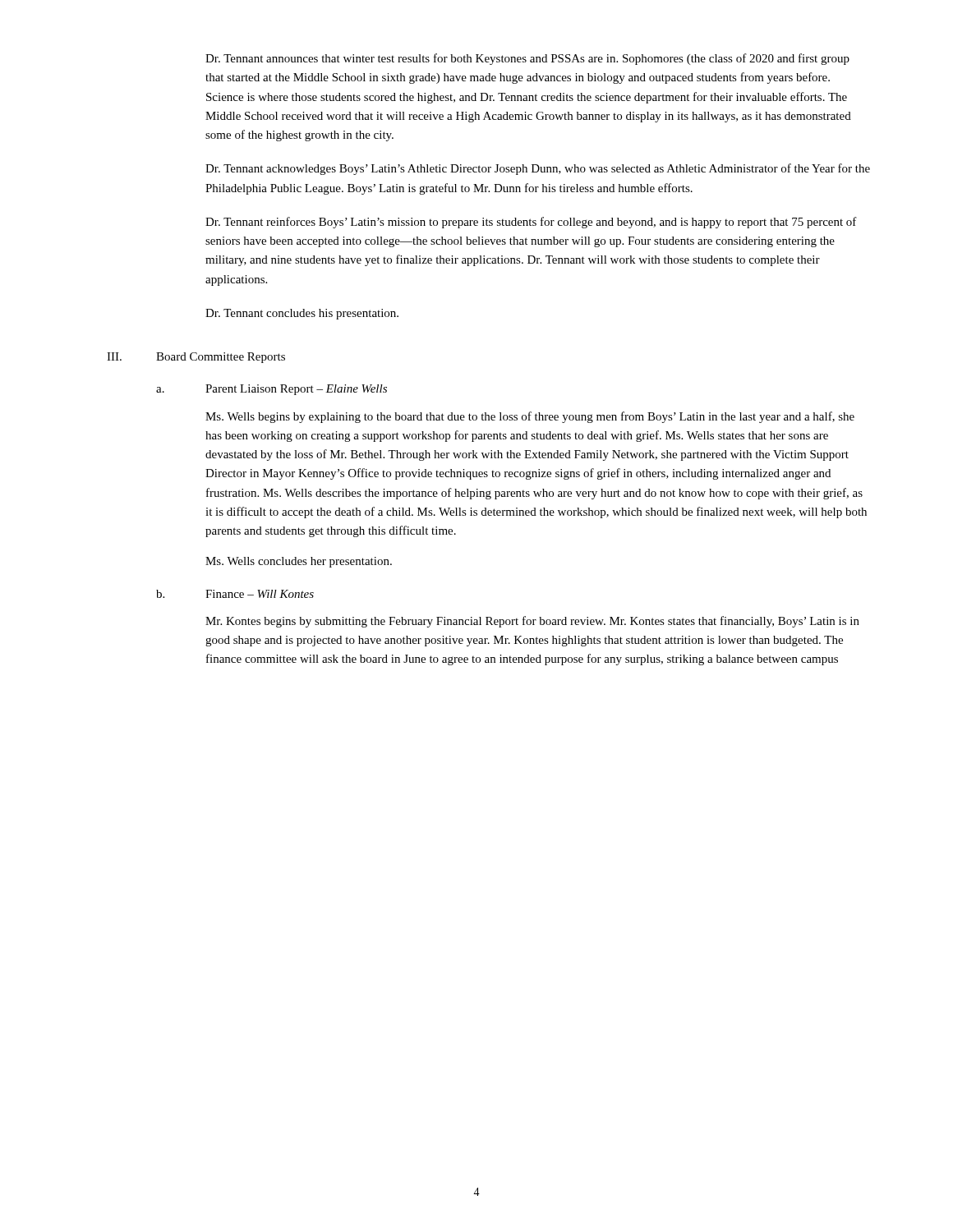953x1232 pixels.
Task: Select the section header that says "III. Board Committee"
Action: pos(196,357)
